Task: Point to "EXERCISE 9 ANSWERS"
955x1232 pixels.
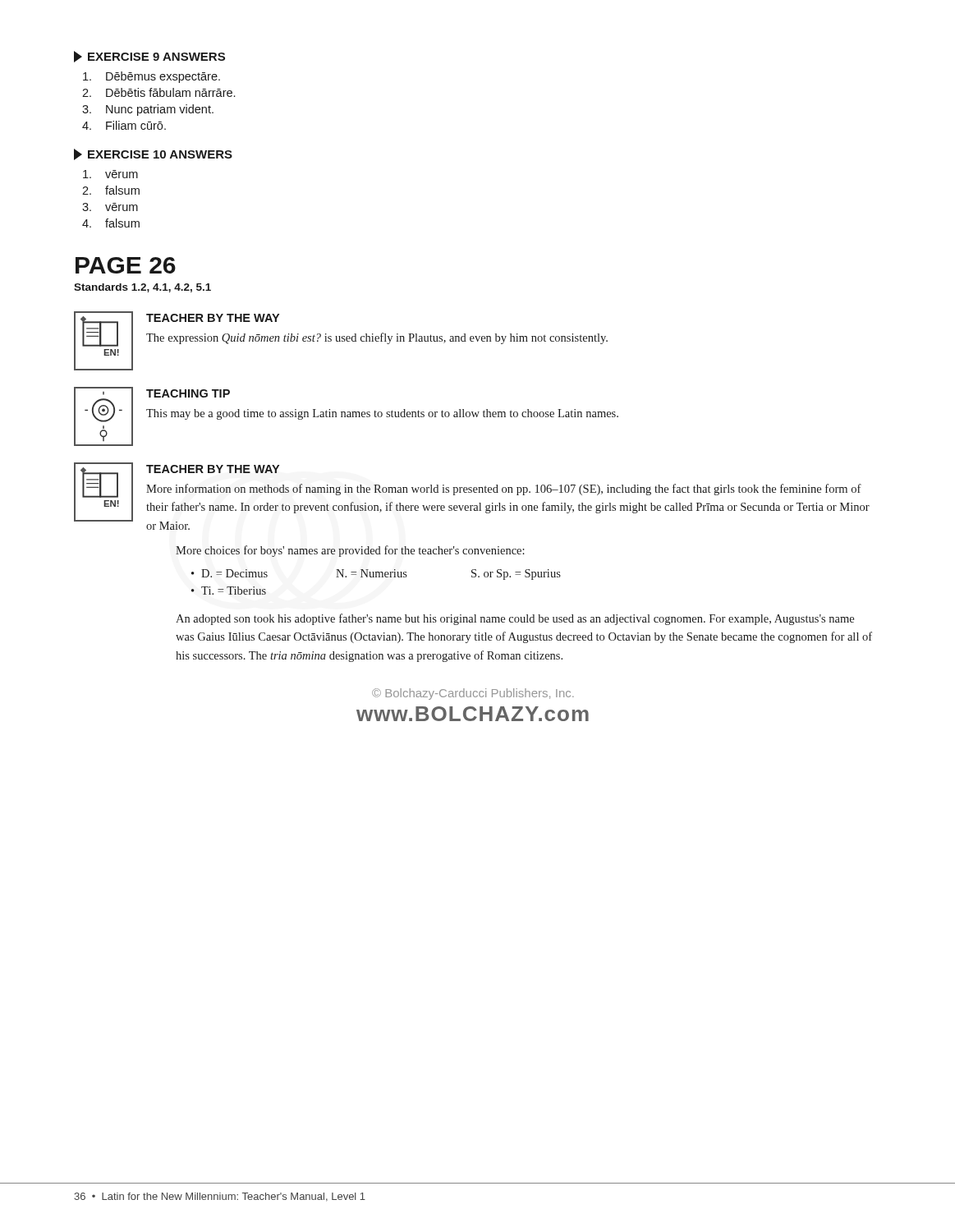Action: pos(150,56)
